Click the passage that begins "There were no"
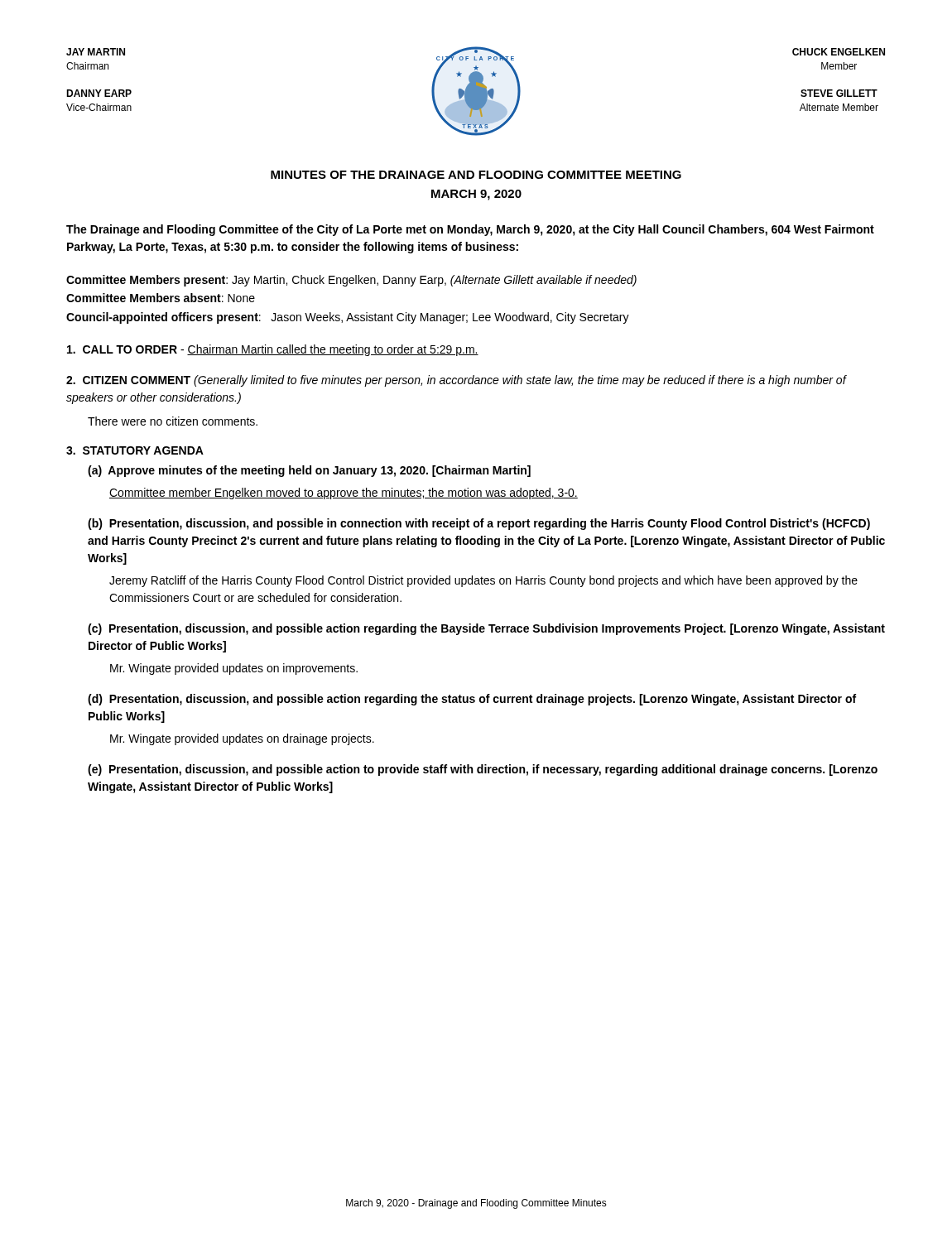Screen dimensions: 1242x952 pos(173,422)
